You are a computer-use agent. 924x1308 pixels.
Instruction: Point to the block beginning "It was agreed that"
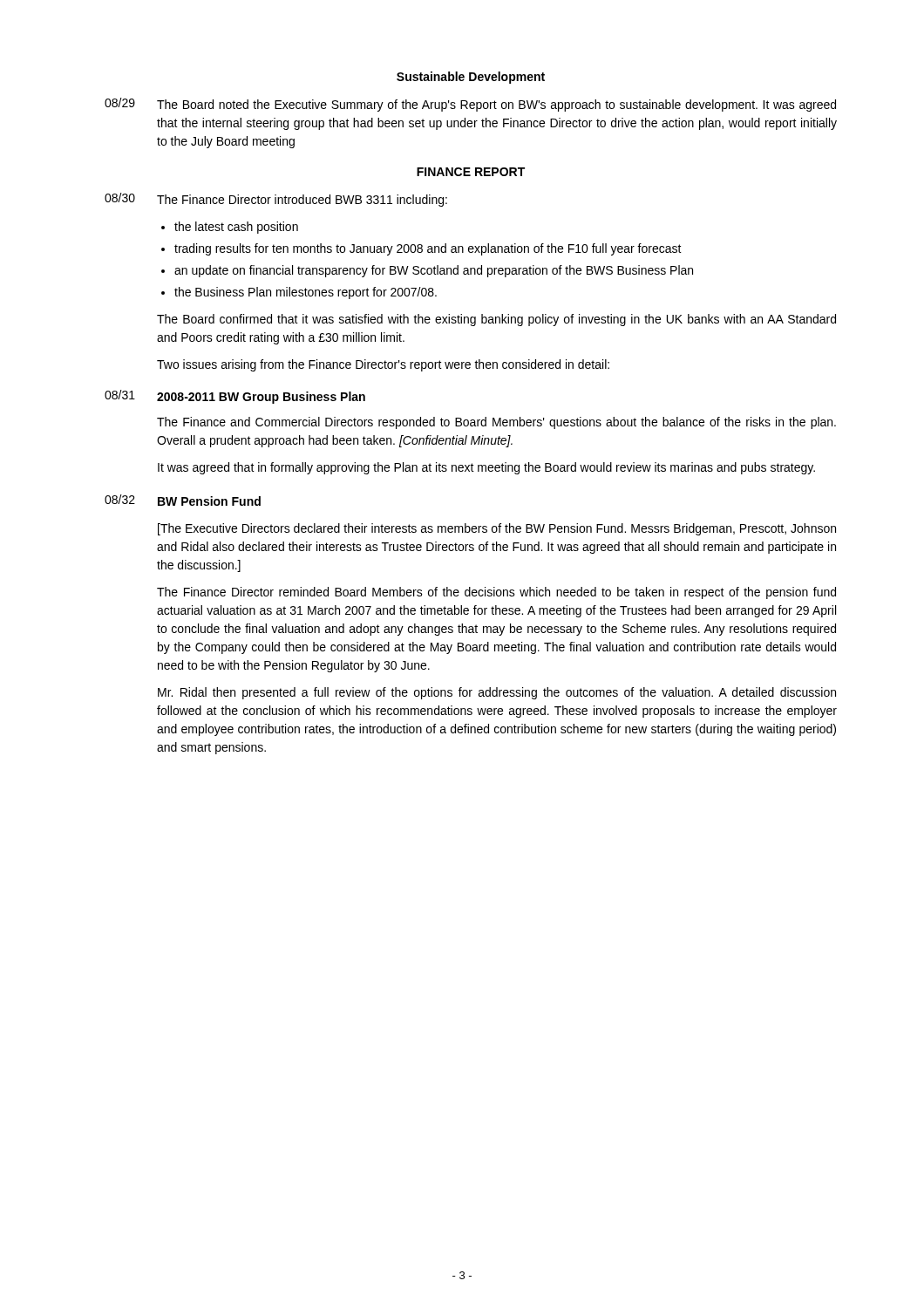point(486,467)
